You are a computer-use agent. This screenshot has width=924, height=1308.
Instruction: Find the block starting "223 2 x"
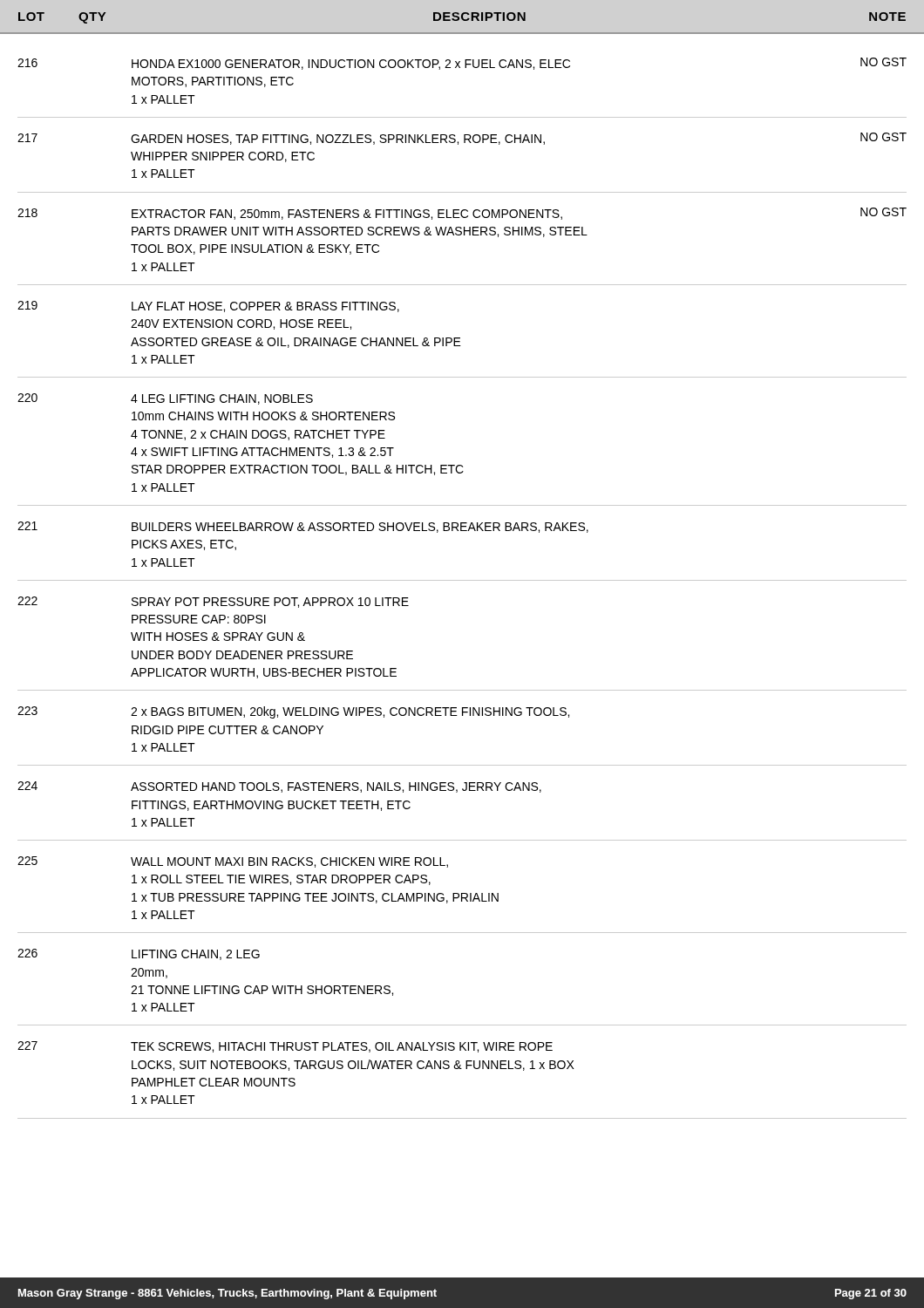[x=293, y=712]
